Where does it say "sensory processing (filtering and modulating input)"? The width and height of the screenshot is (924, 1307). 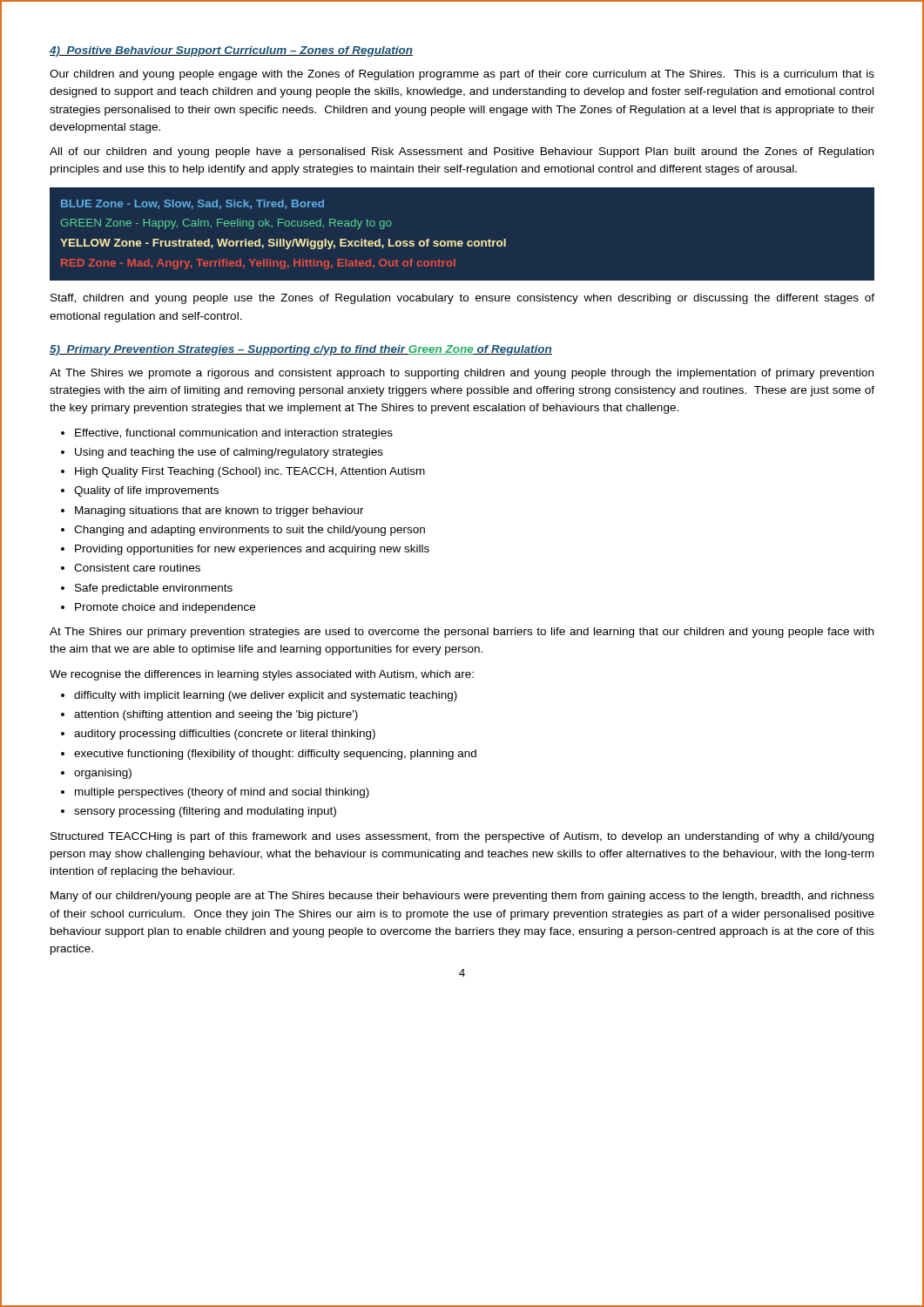point(205,811)
